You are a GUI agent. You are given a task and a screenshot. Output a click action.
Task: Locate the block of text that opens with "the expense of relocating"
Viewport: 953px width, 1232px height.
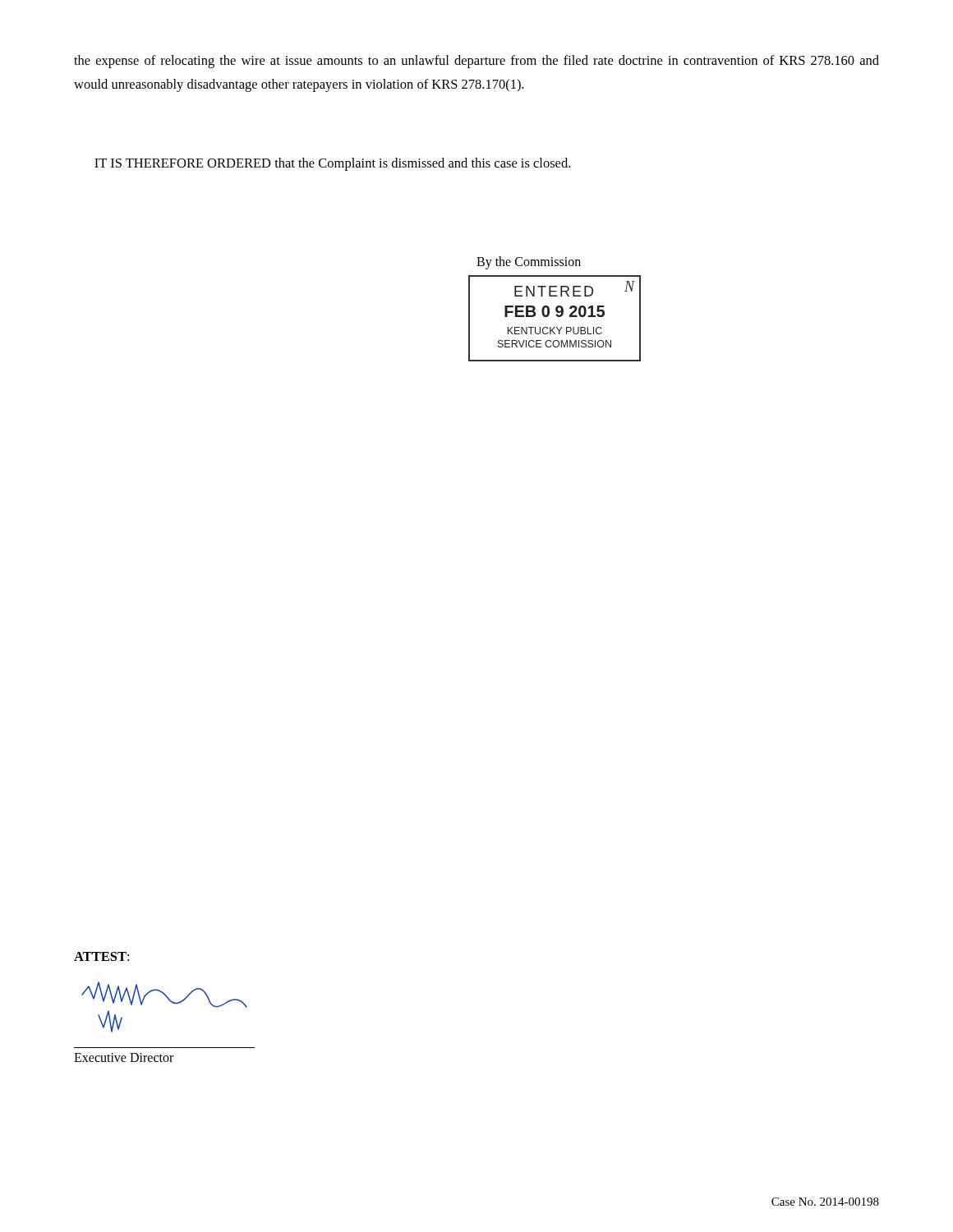click(x=476, y=72)
